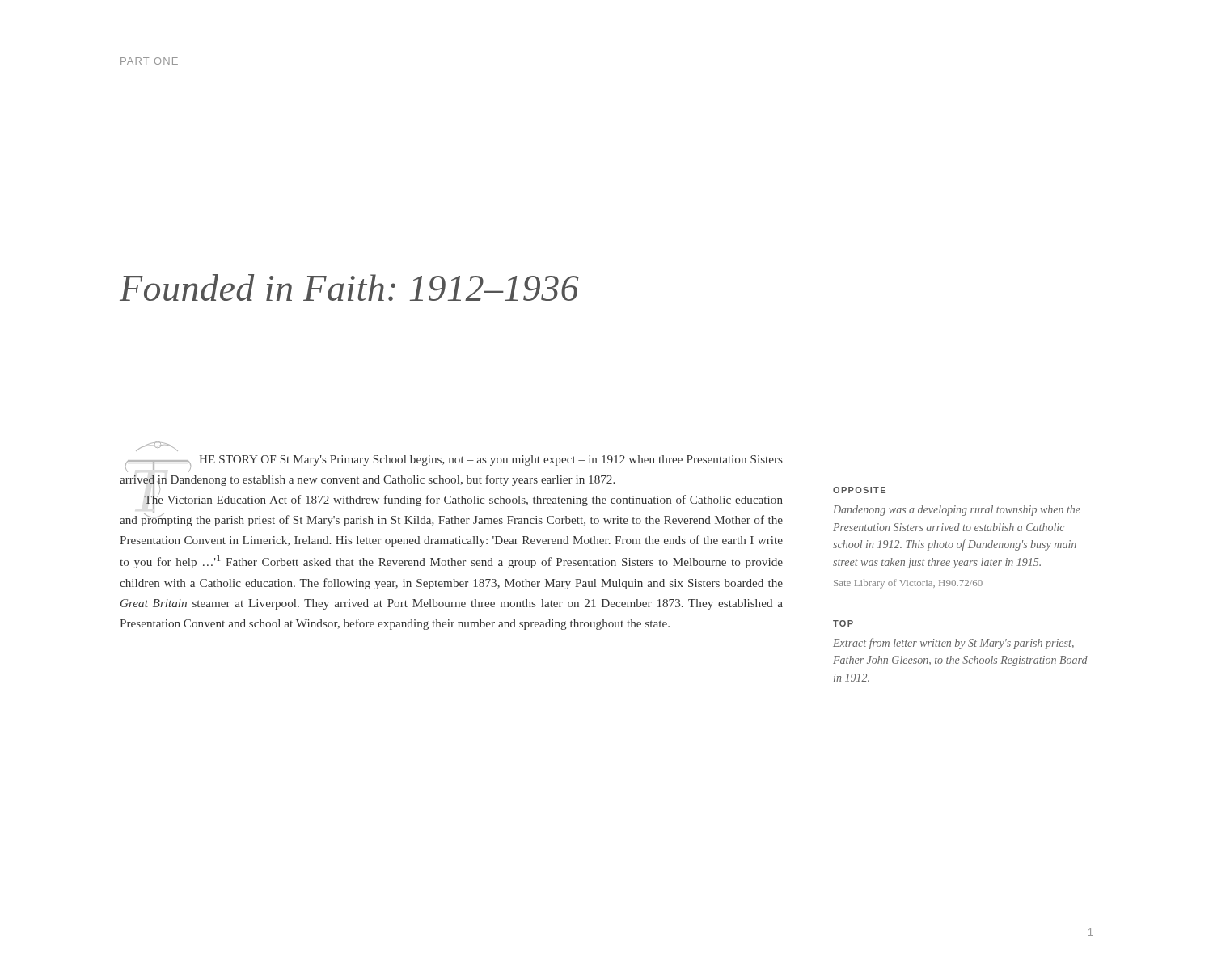The height and width of the screenshot is (980, 1213).
Task: Navigate to the passage starting "TOP Extract from"
Action: tap(962, 653)
